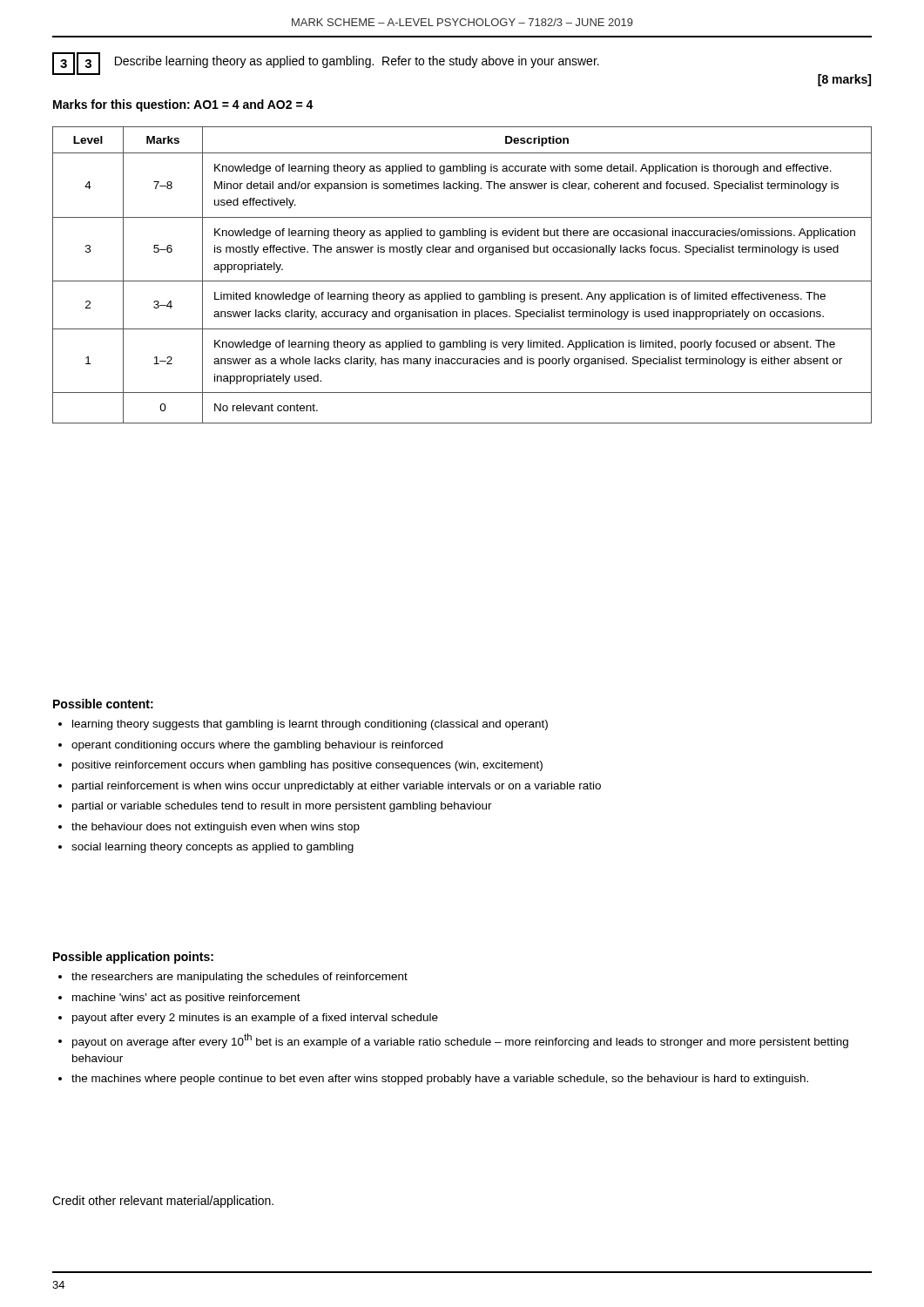Screen dimensions: 1307x924
Task: Find the element starting "partial reinforcement is"
Action: coord(336,785)
